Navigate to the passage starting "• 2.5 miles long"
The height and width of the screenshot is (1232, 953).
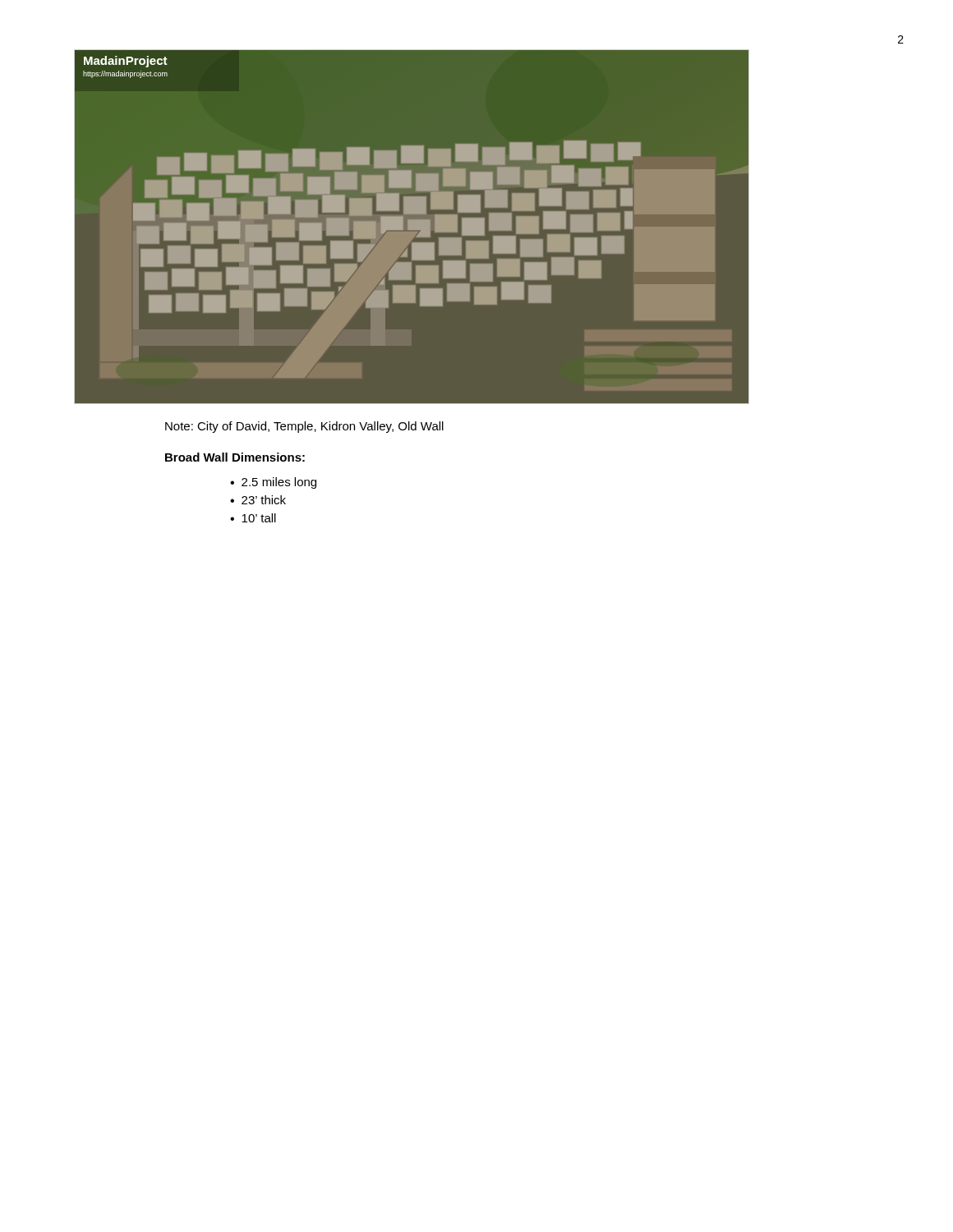pos(274,482)
